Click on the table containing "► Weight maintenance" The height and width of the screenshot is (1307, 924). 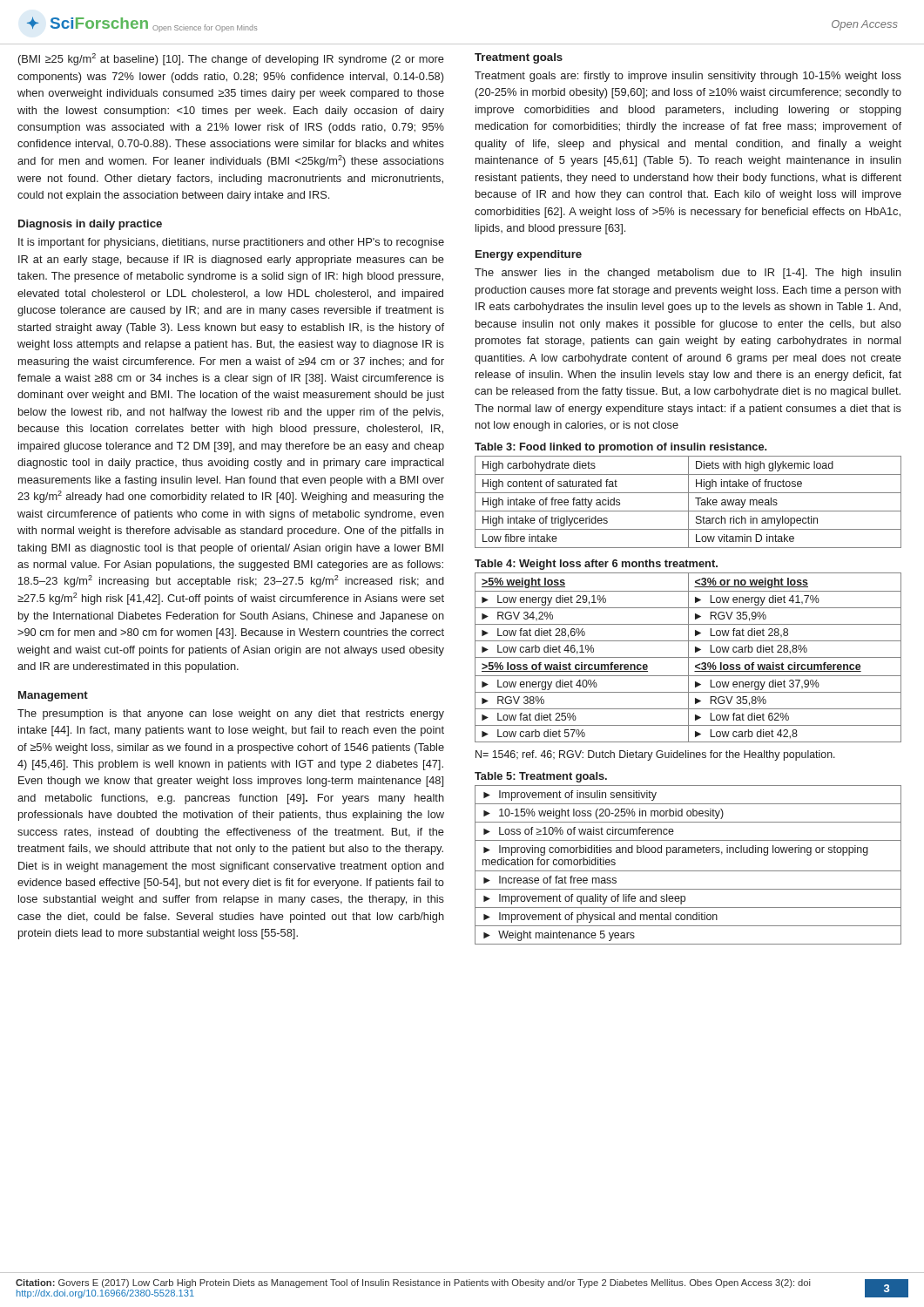coord(688,865)
